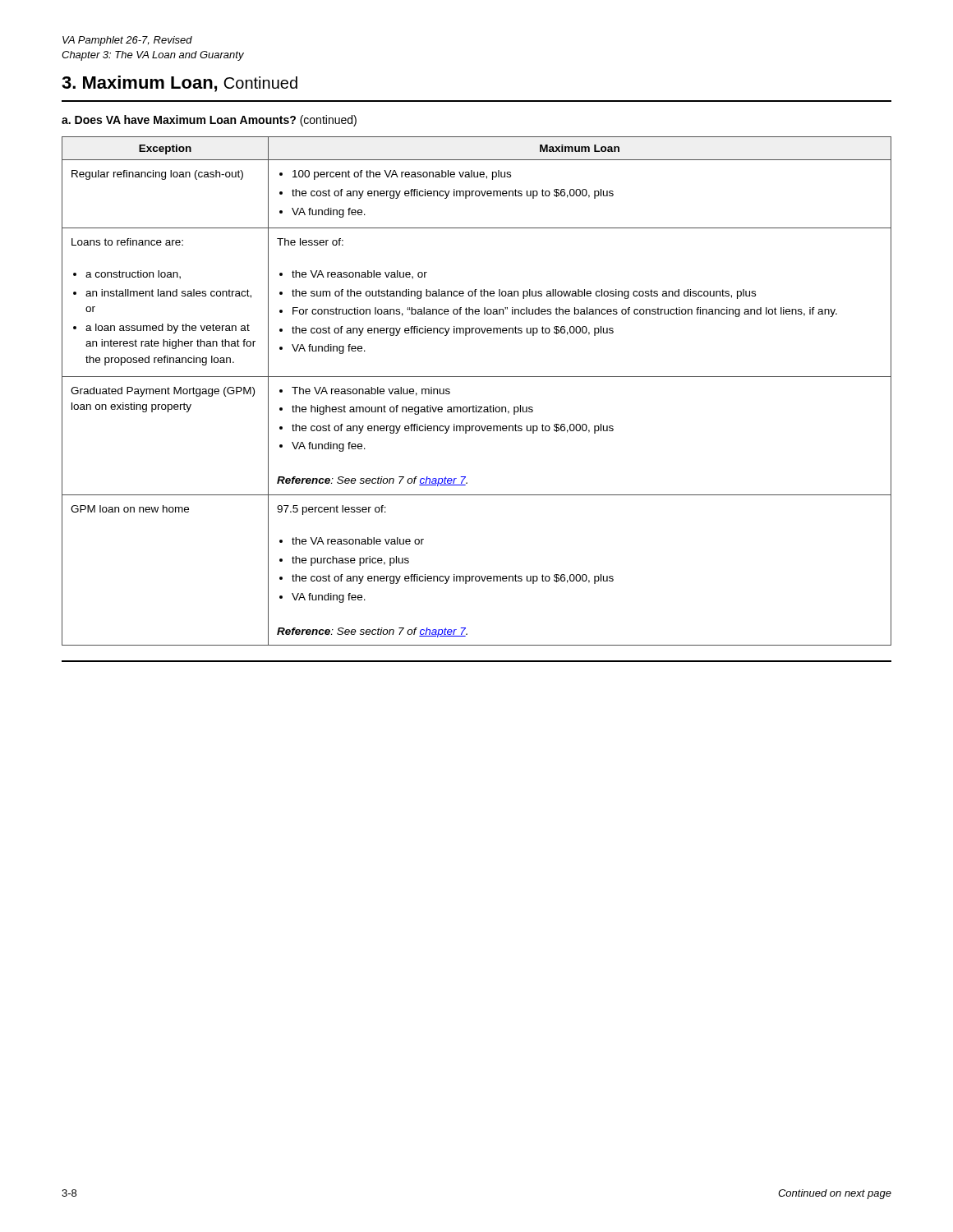This screenshot has height=1232, width=953.
Task: Select the table that reads "GPM loan on new home"
Action: tap(476, 391)
